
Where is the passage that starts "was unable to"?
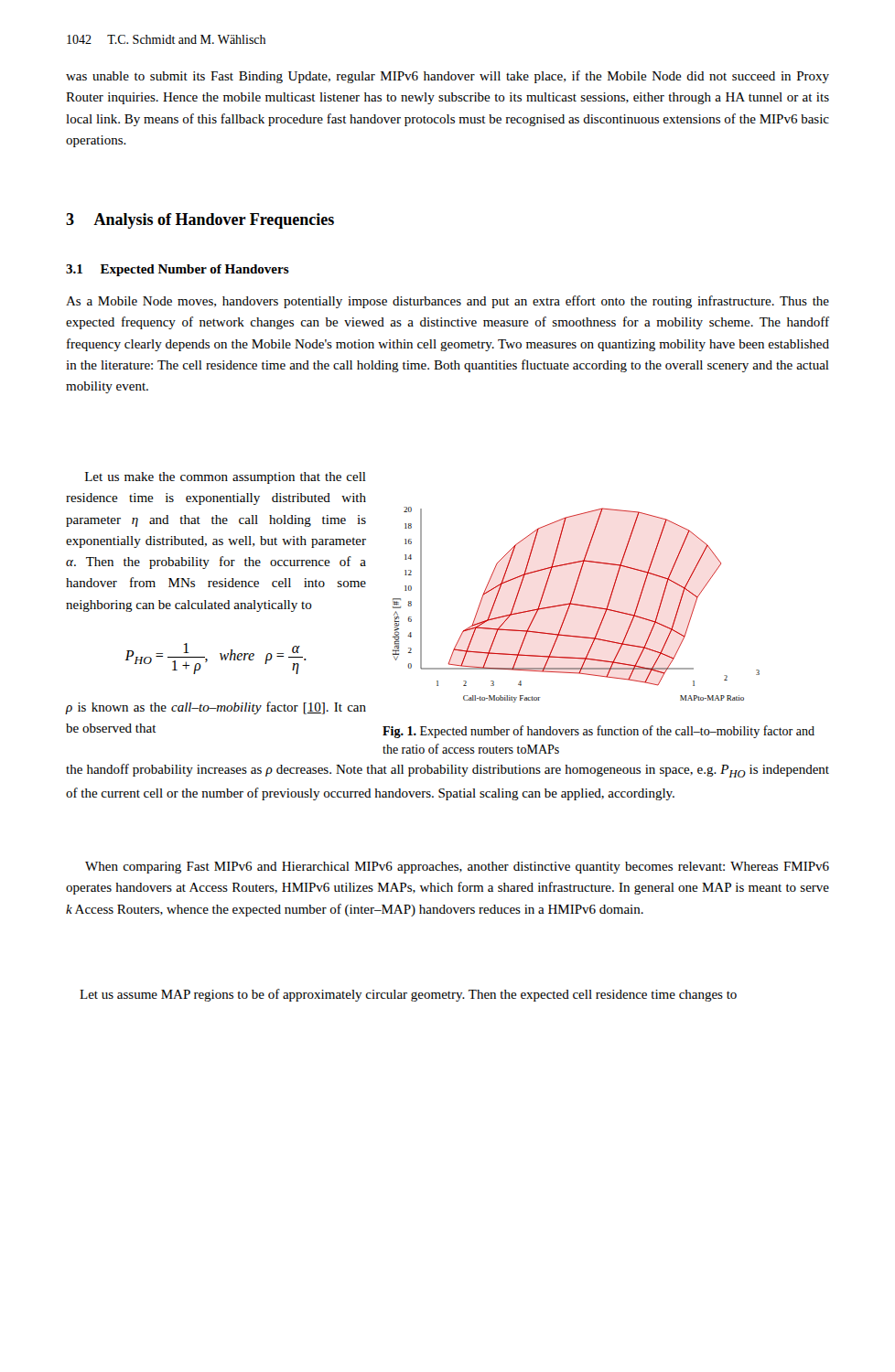click(448, 108)
